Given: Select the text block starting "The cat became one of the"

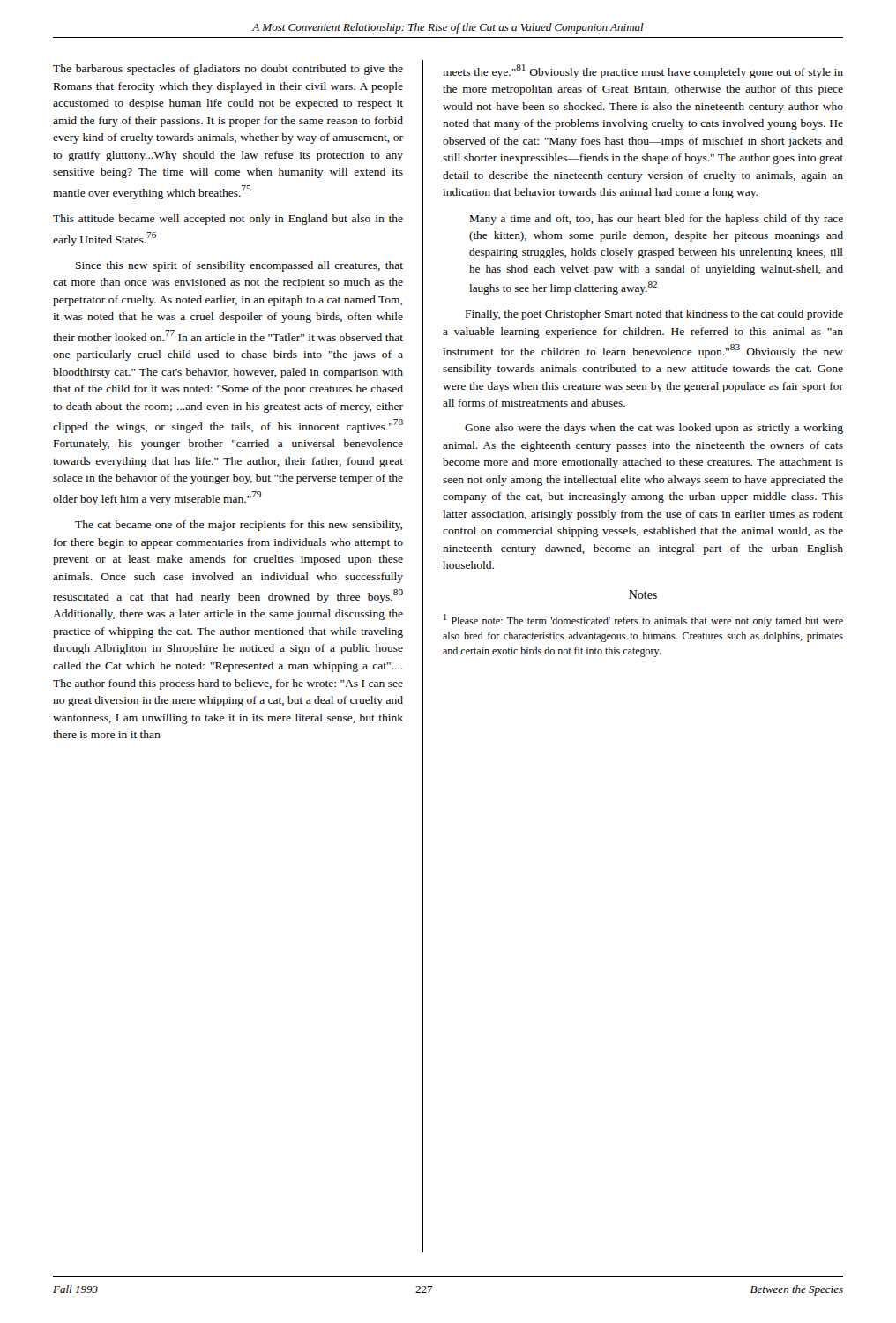Looking at the screenshot, I should tap(228, 630).
